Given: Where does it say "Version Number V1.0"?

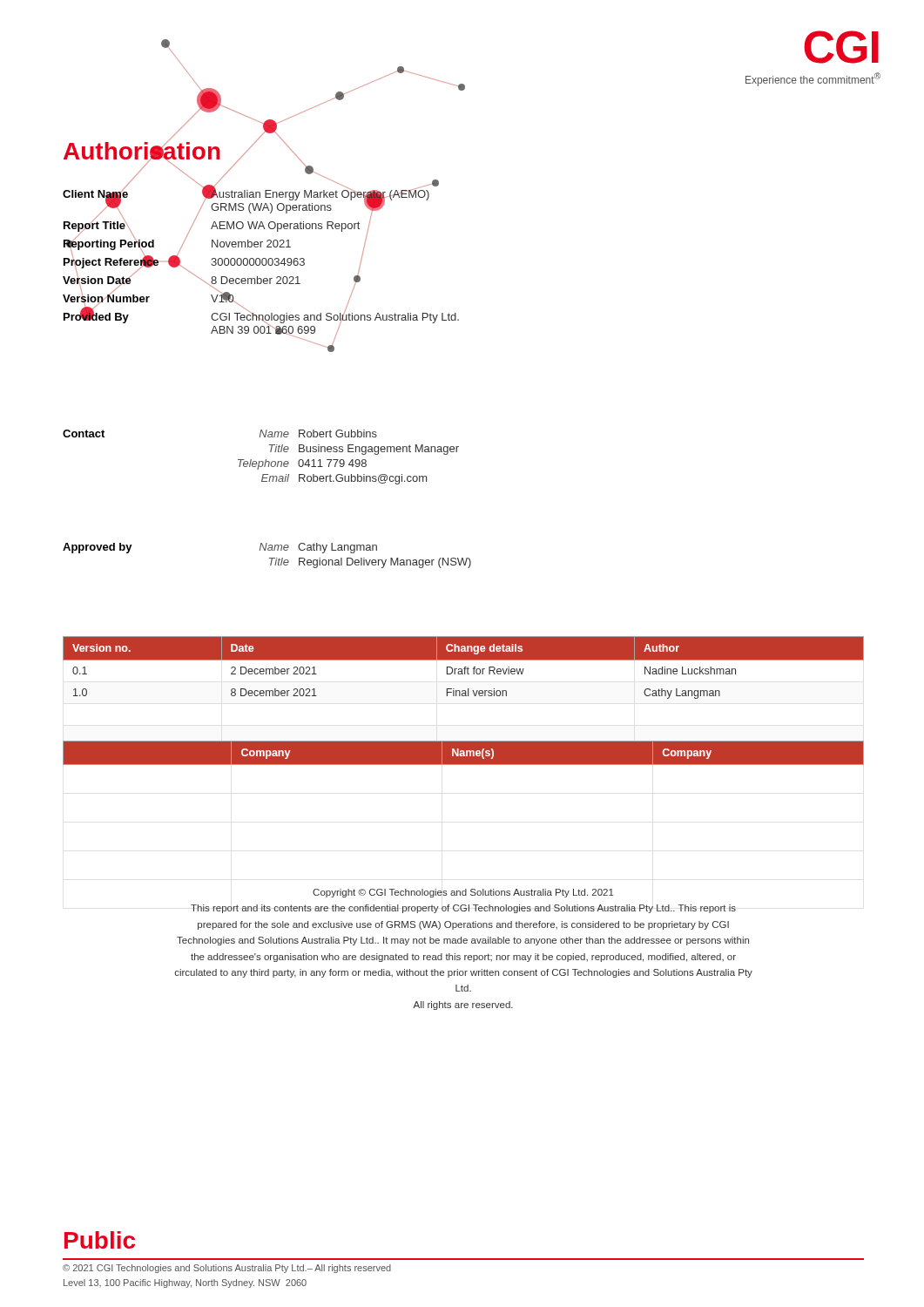Looking at the screenshot, I should pos(148,298).
